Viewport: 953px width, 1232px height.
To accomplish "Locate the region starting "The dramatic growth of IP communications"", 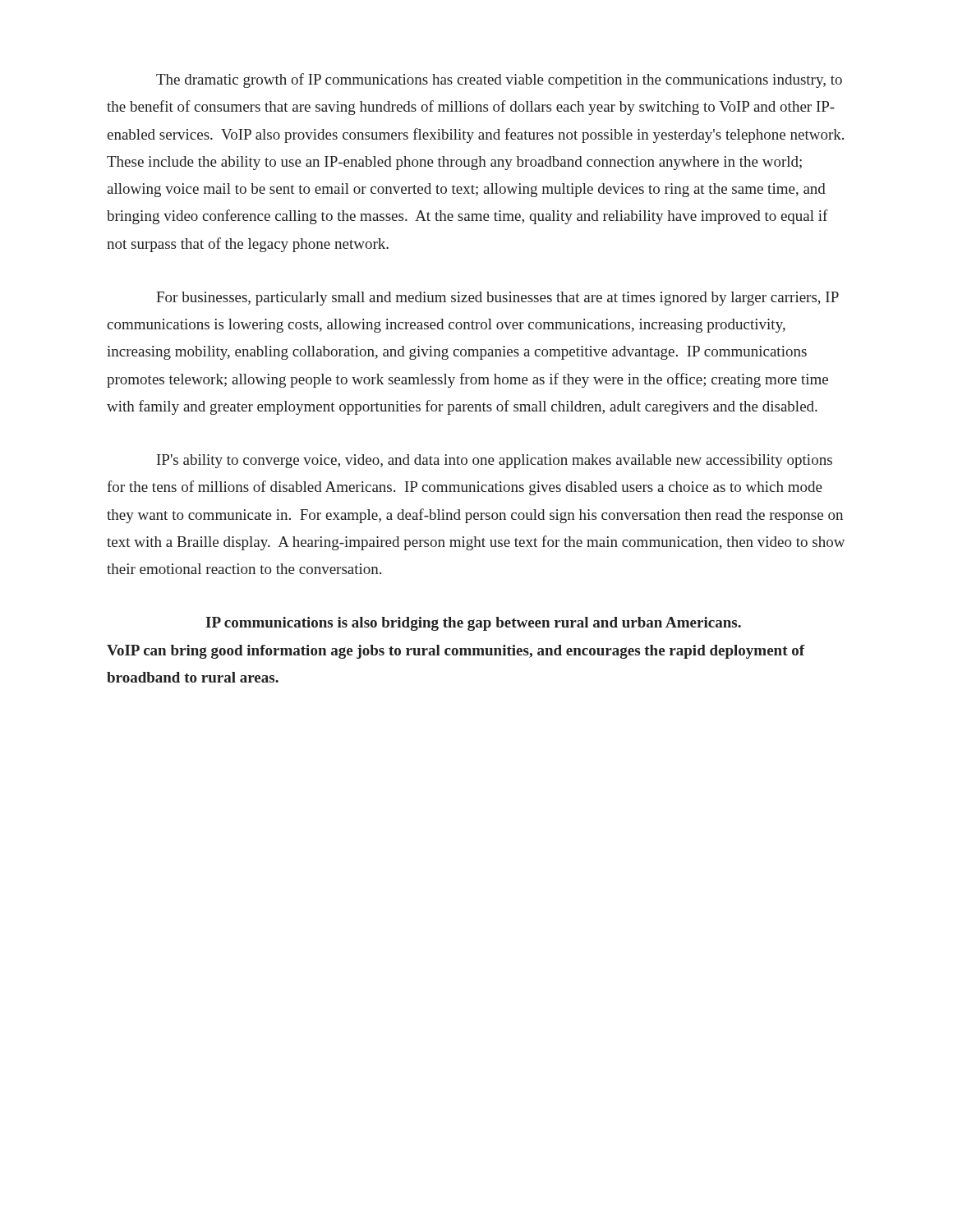I will point(476,161).
